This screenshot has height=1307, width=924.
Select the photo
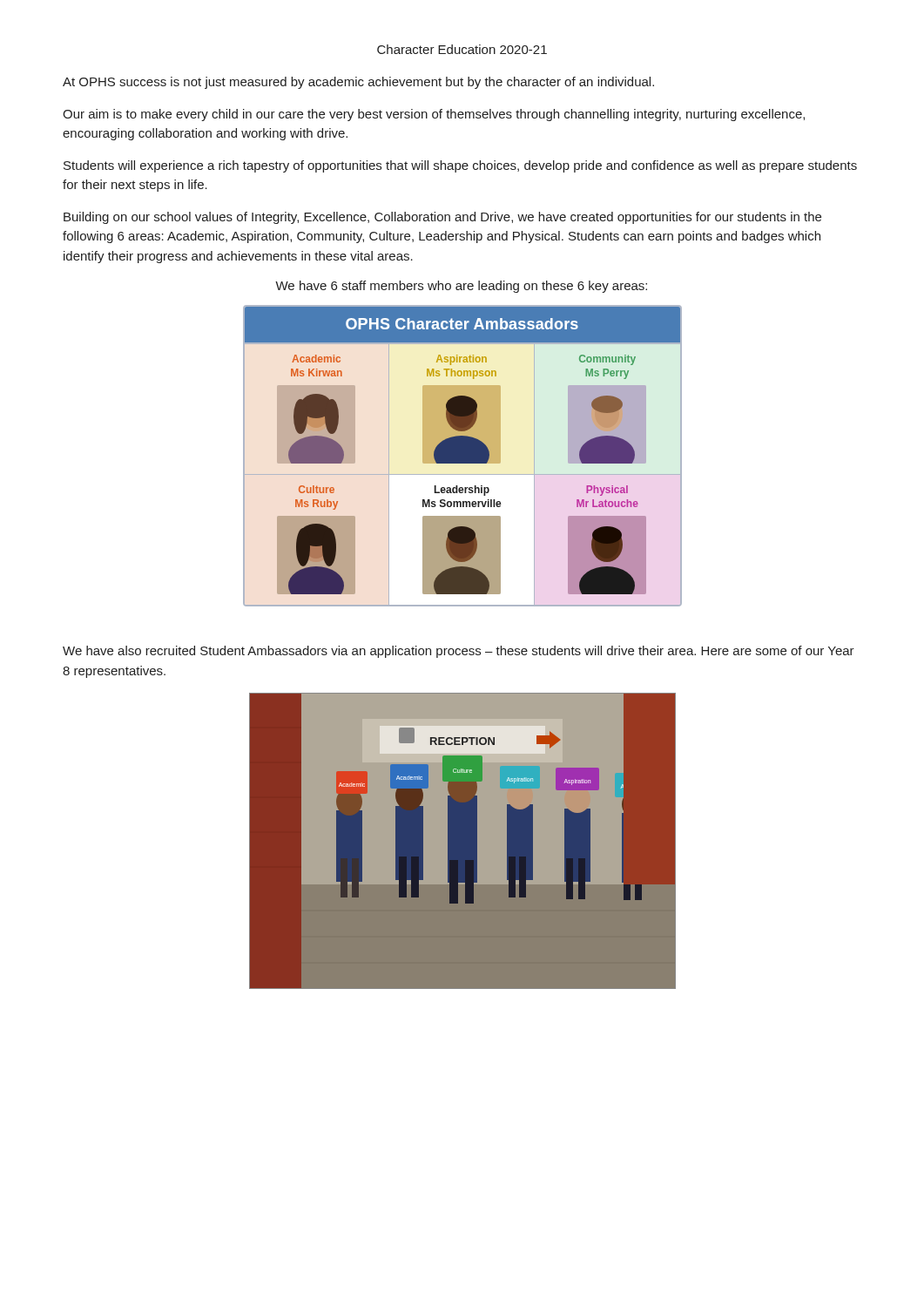click(462, 841)
